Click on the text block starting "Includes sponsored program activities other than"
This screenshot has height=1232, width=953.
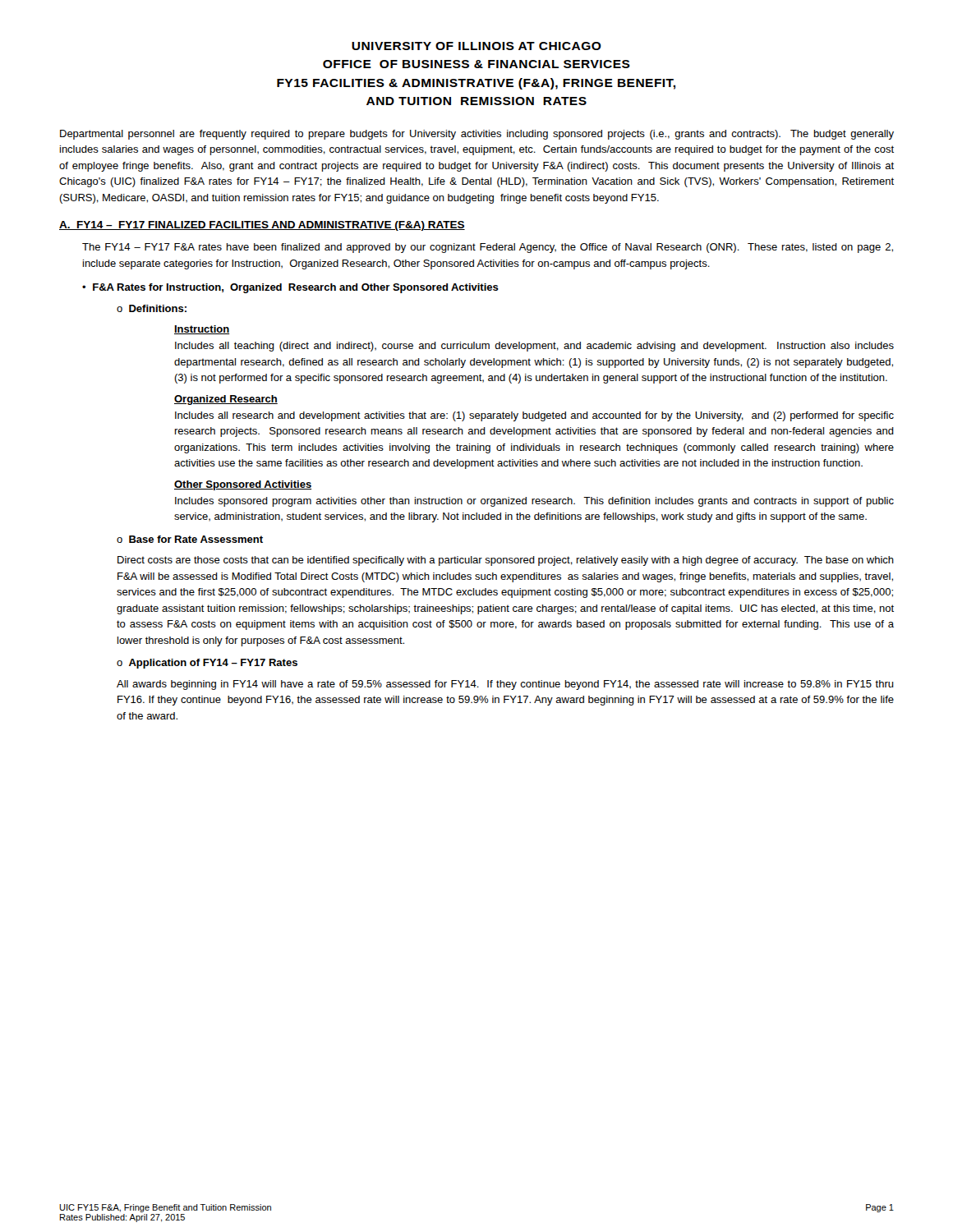pyautogui.click(x=534, y=508)
